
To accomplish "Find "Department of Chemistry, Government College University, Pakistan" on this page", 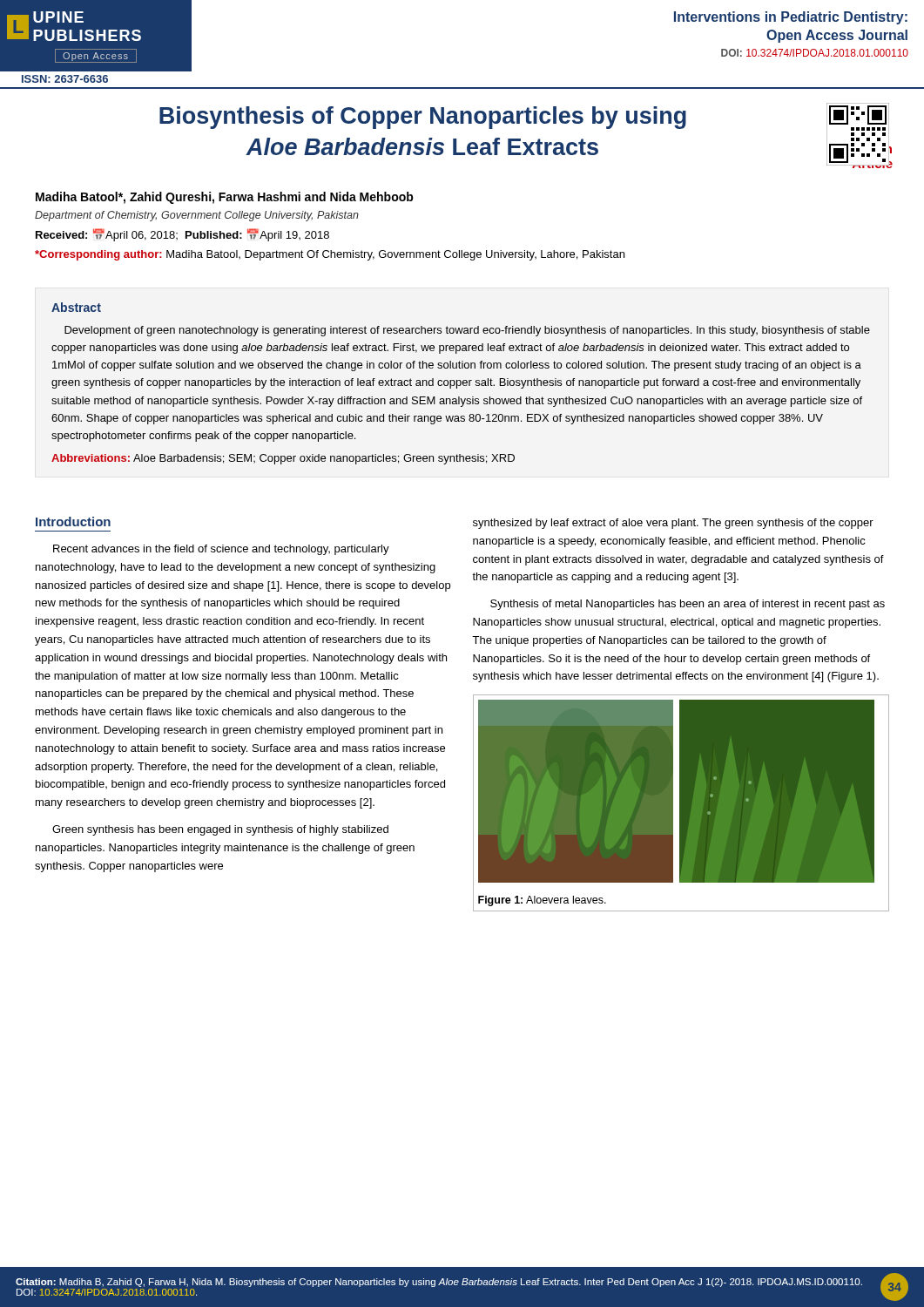I will (x=197, y=215).
